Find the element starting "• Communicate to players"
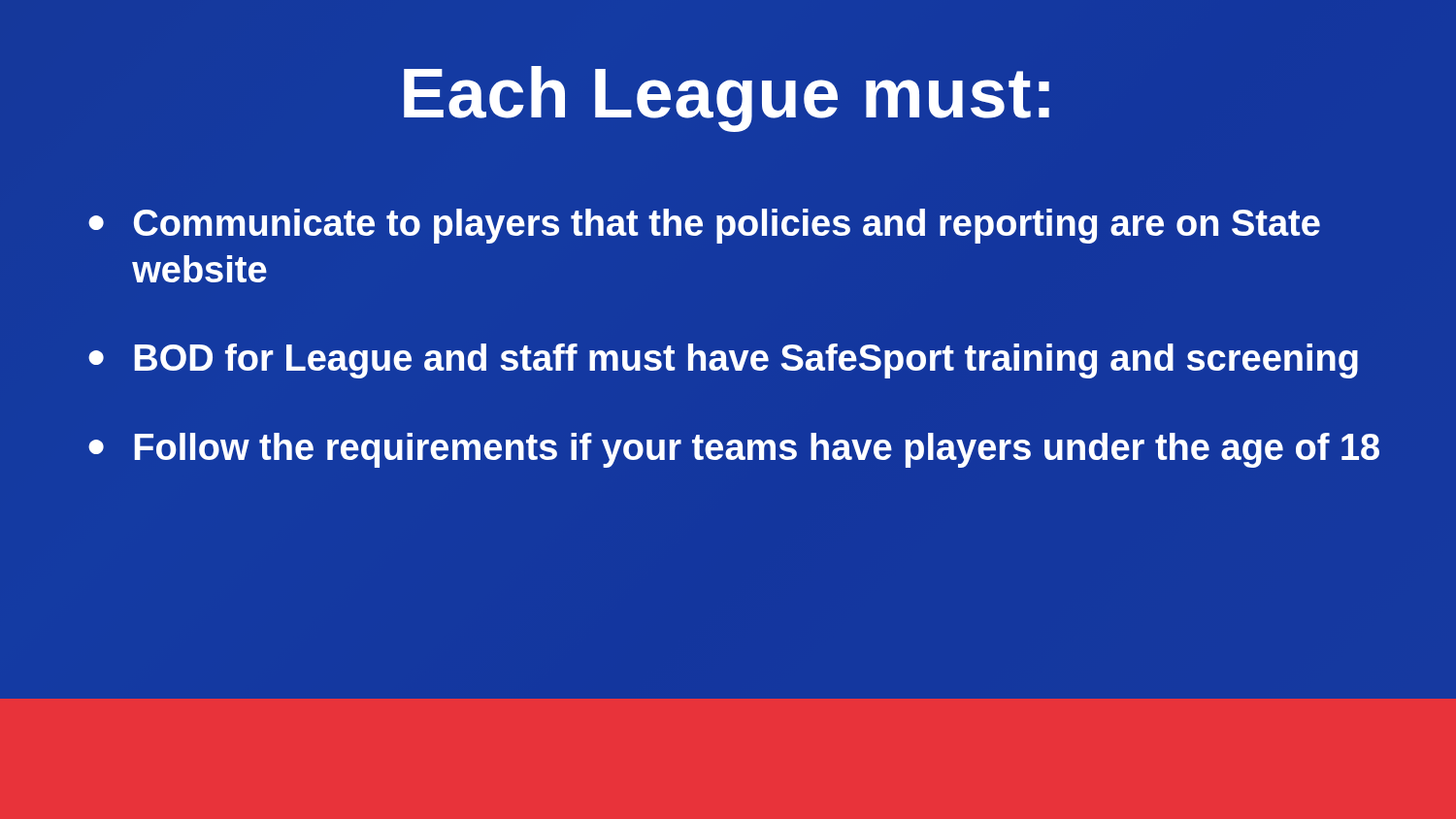This screenshot has width=1456, height=819. pyautogui.click(x=772, y=247)
